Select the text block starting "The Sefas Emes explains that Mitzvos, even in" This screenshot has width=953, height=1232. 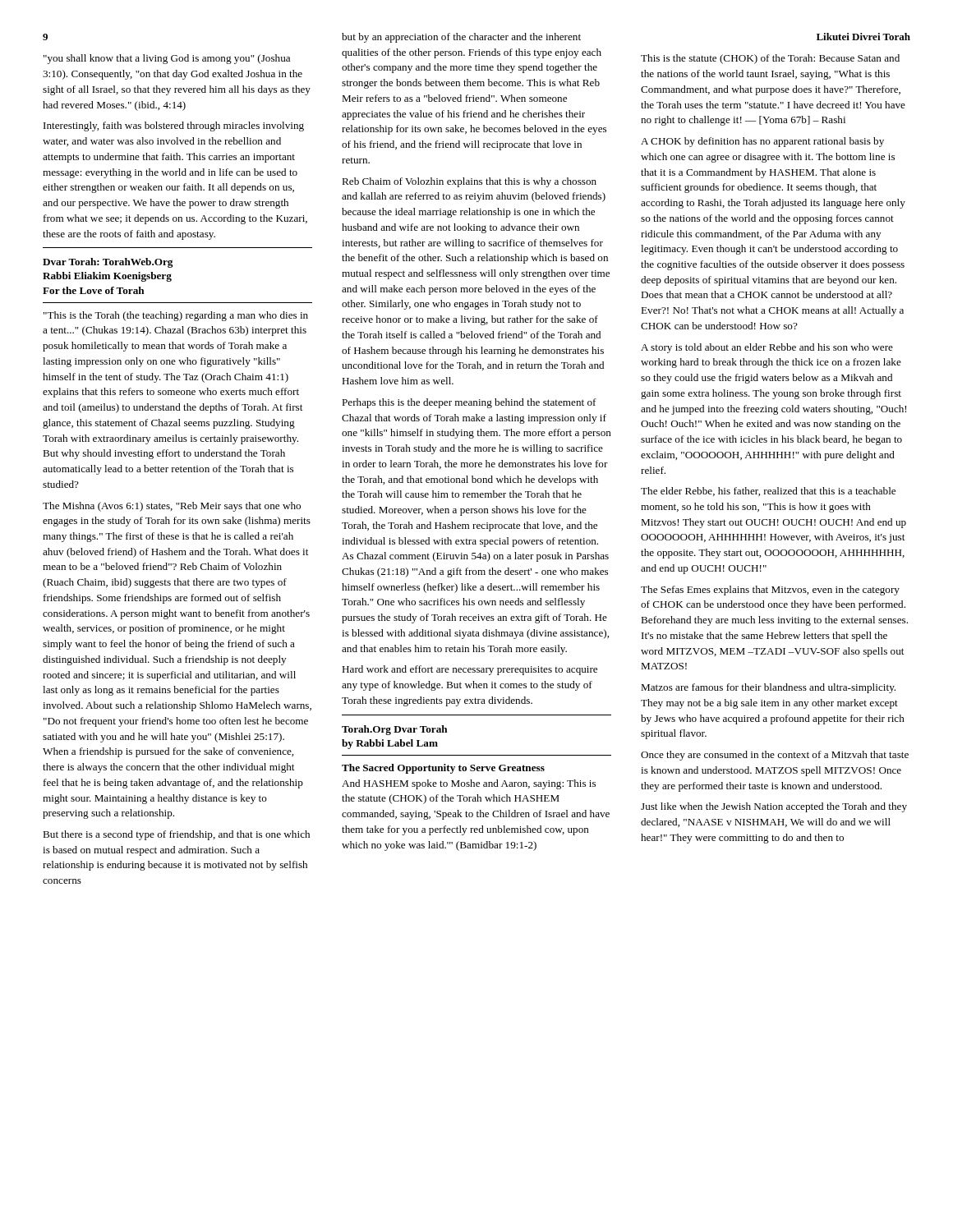click(x=776, y=628)
